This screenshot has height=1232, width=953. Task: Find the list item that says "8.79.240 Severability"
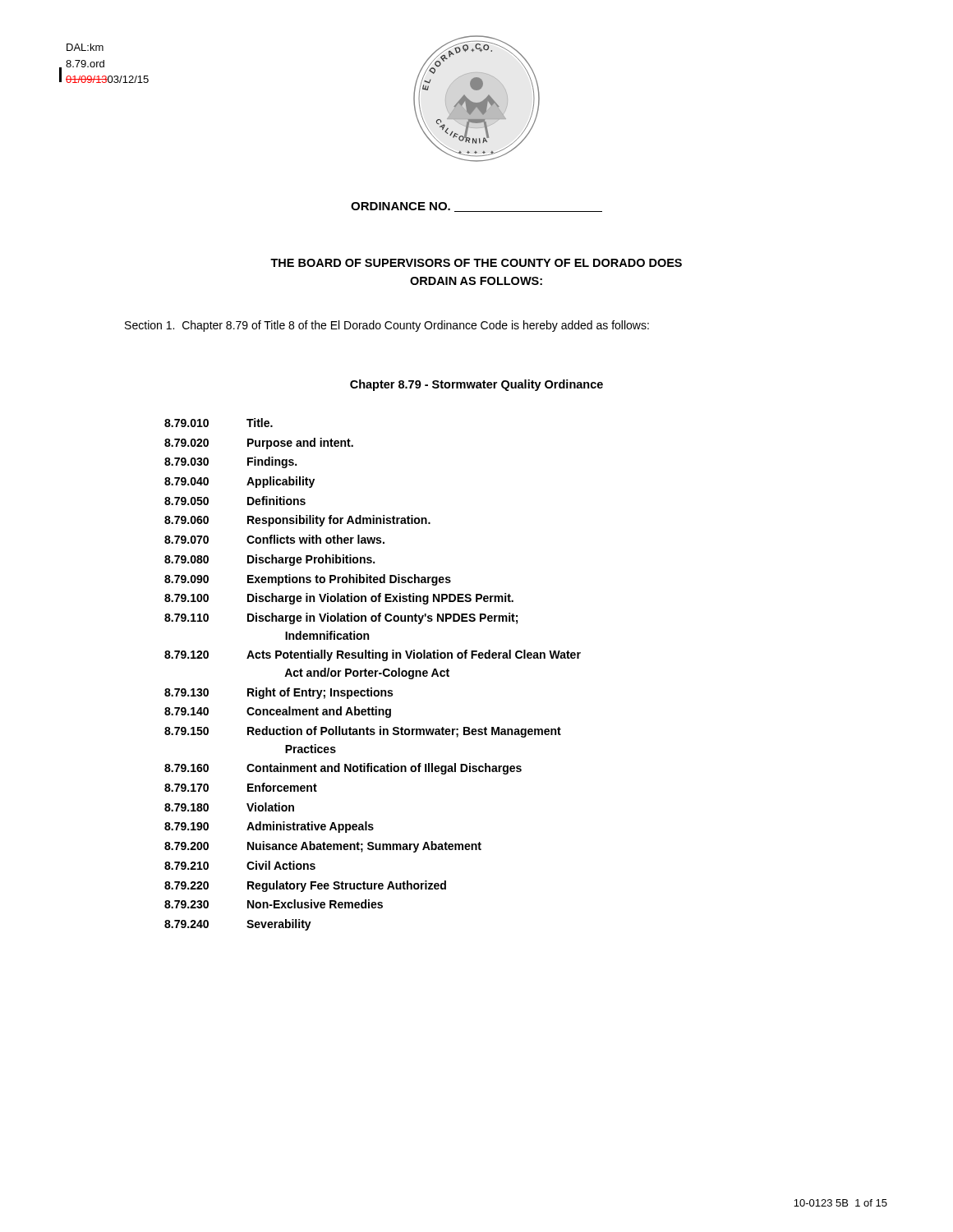(184, 924)
